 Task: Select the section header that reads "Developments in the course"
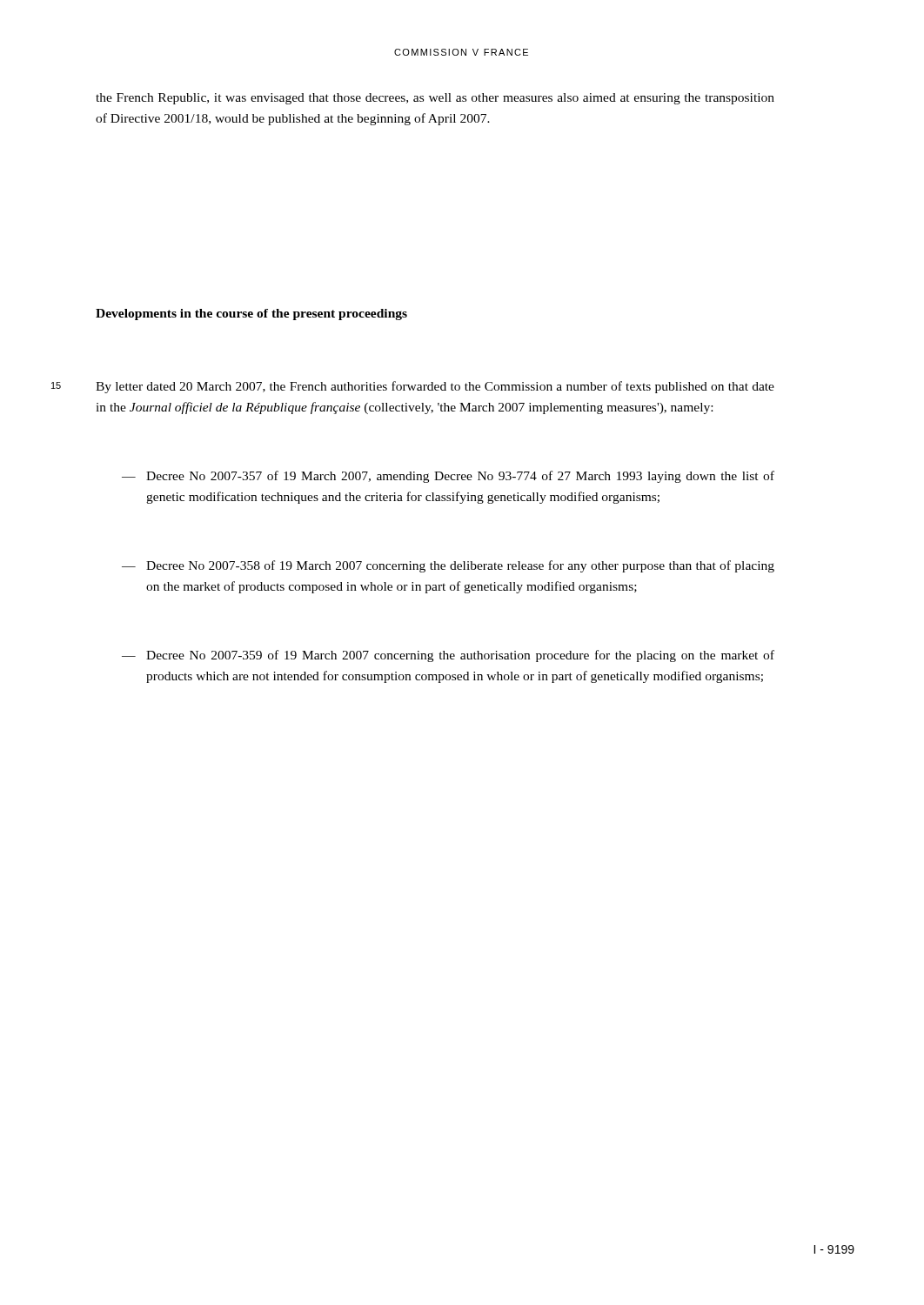pyautogui.click(x=251, y=313)
